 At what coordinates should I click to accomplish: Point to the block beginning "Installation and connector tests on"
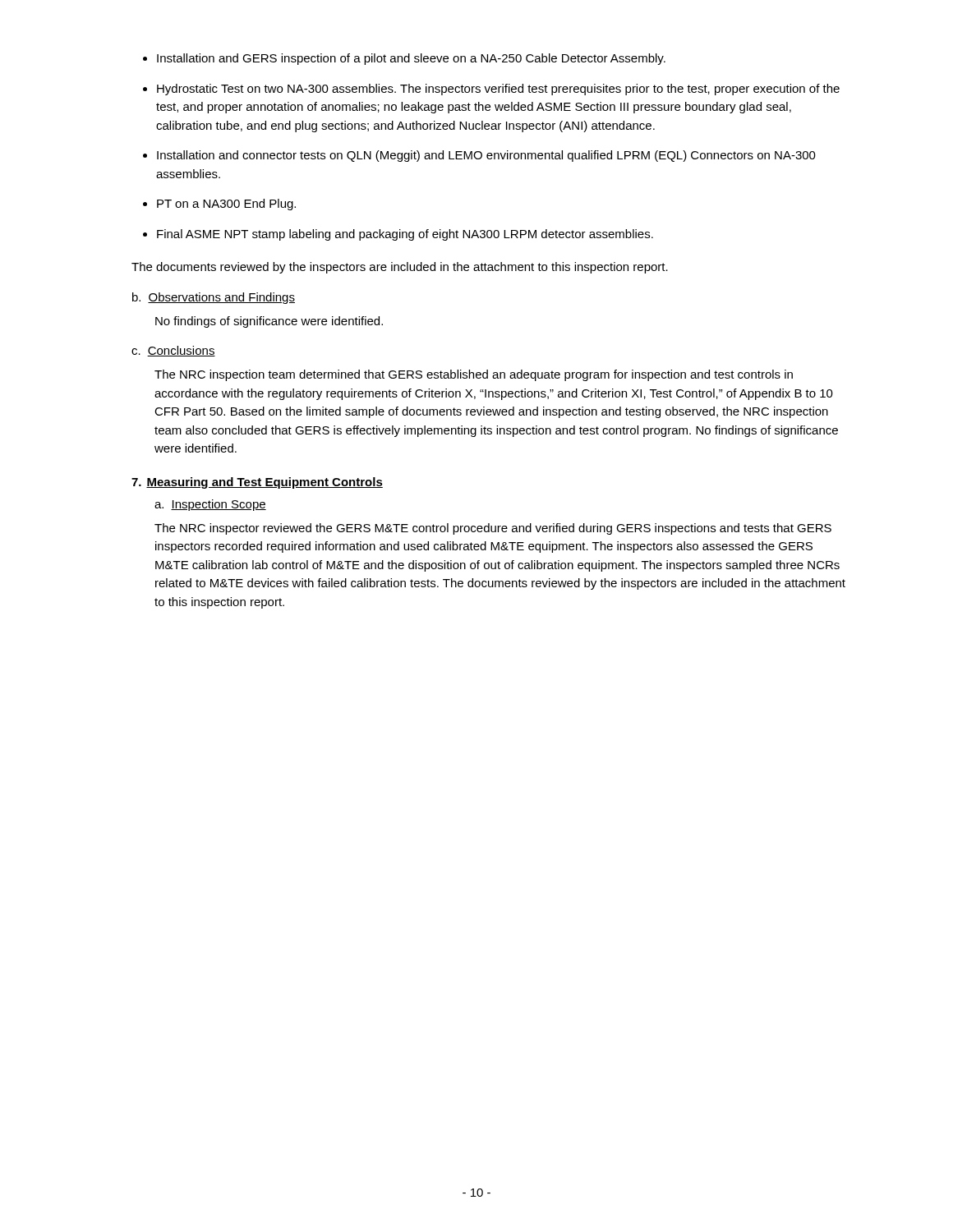tap(501, 165)
